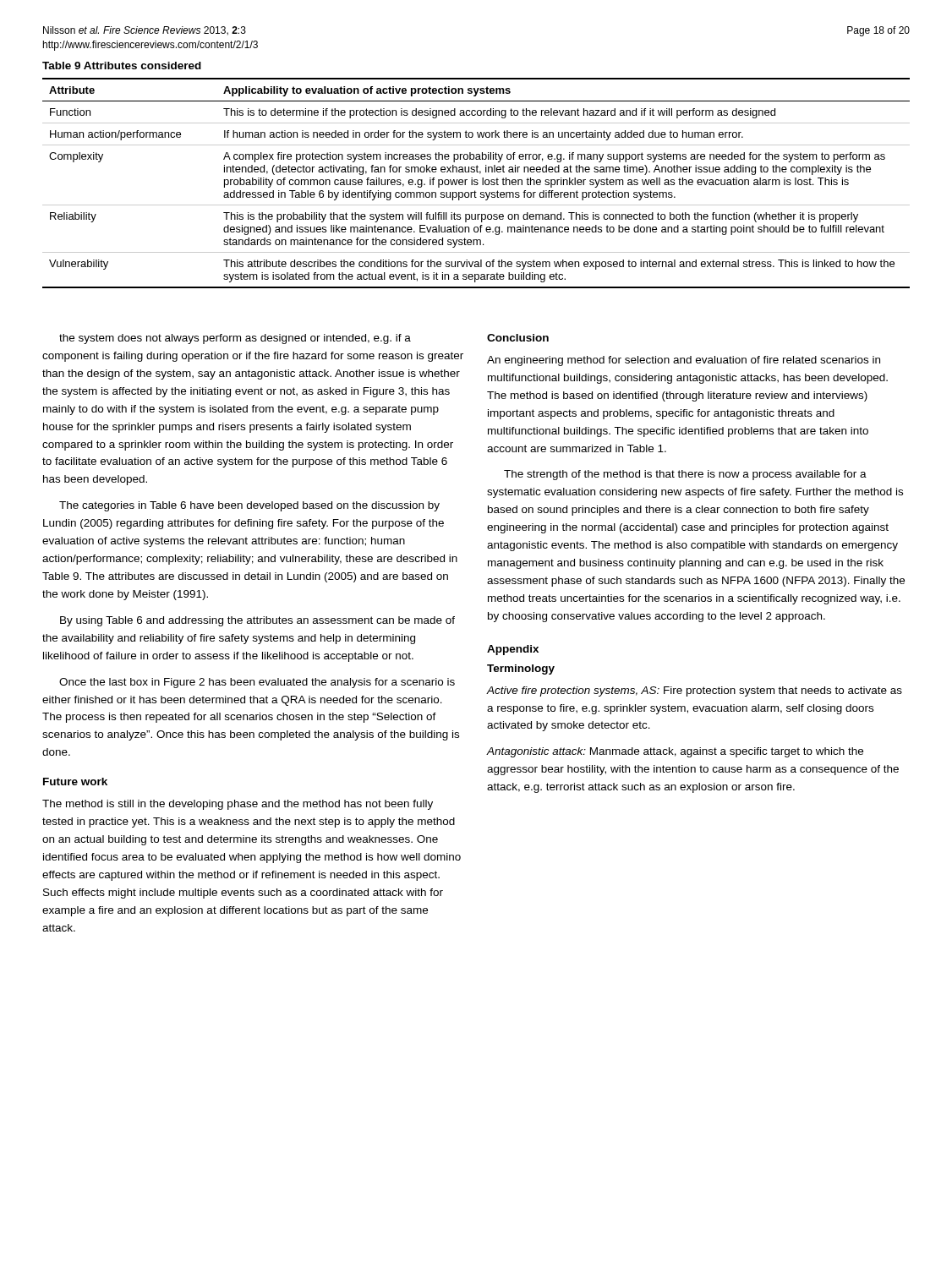Locate the text block with the text "The strength of the method is that there"

pos(698,546)
